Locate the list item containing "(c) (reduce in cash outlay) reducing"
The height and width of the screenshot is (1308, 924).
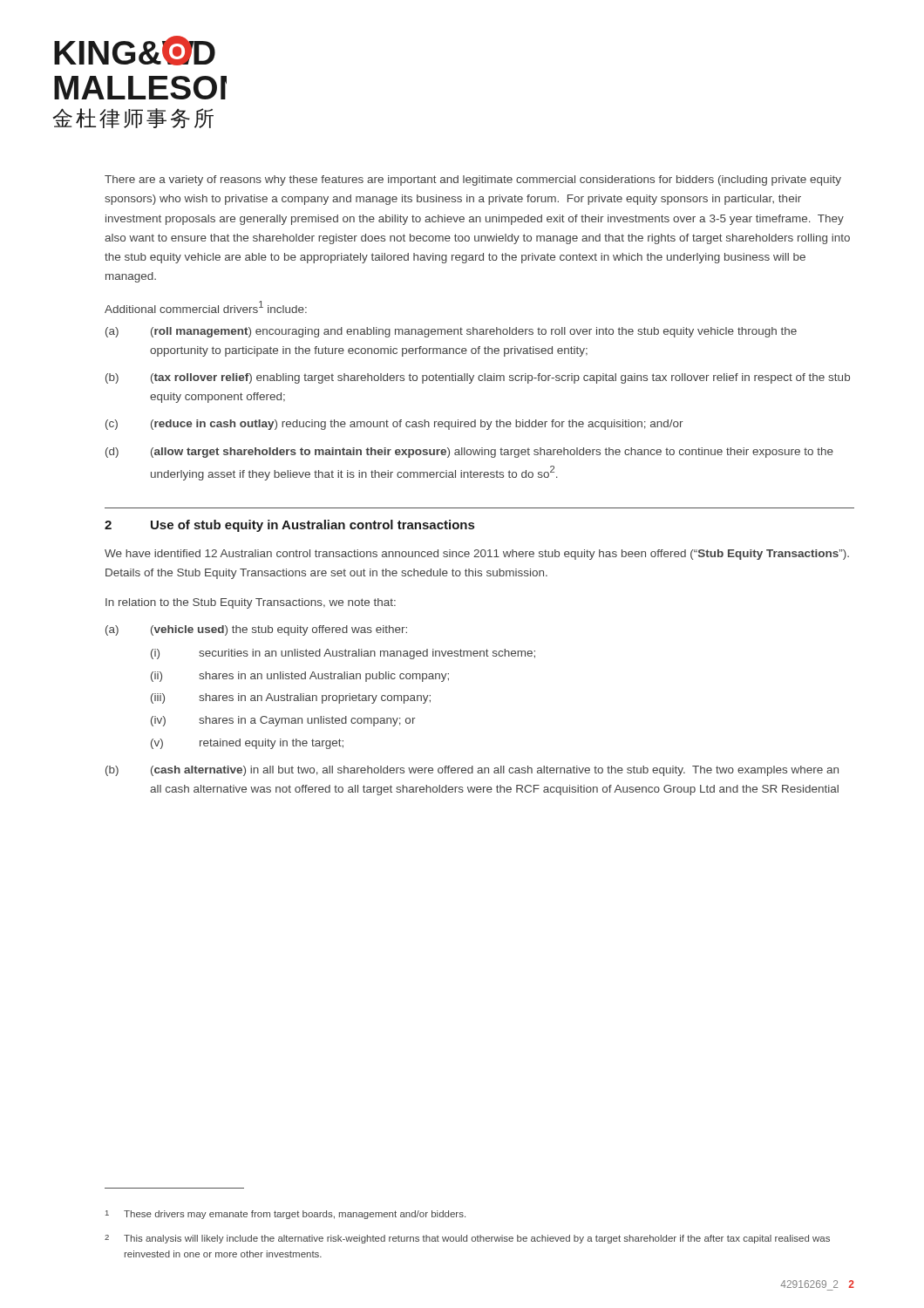(479, 424)
